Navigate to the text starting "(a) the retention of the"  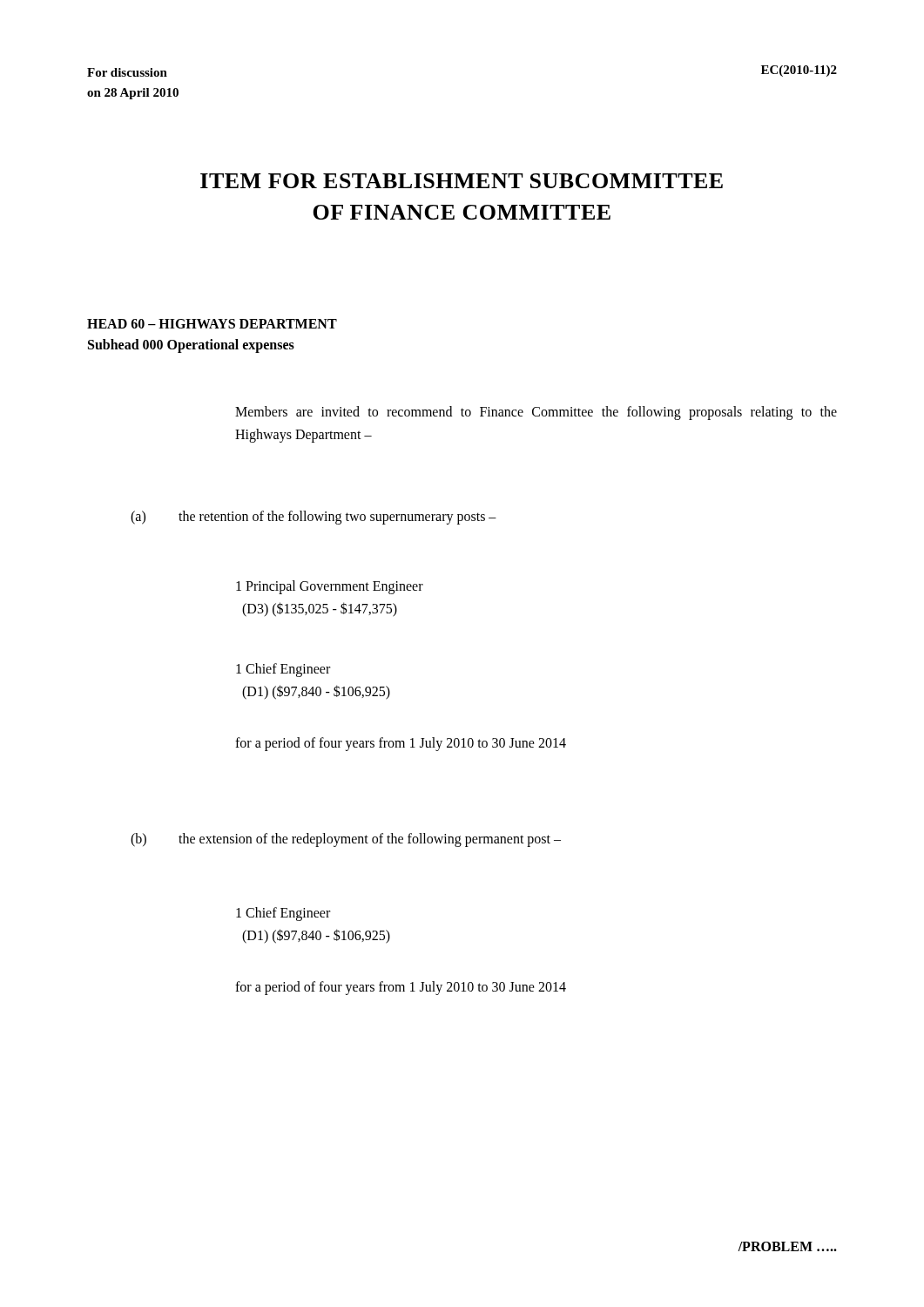coord(484,517)
